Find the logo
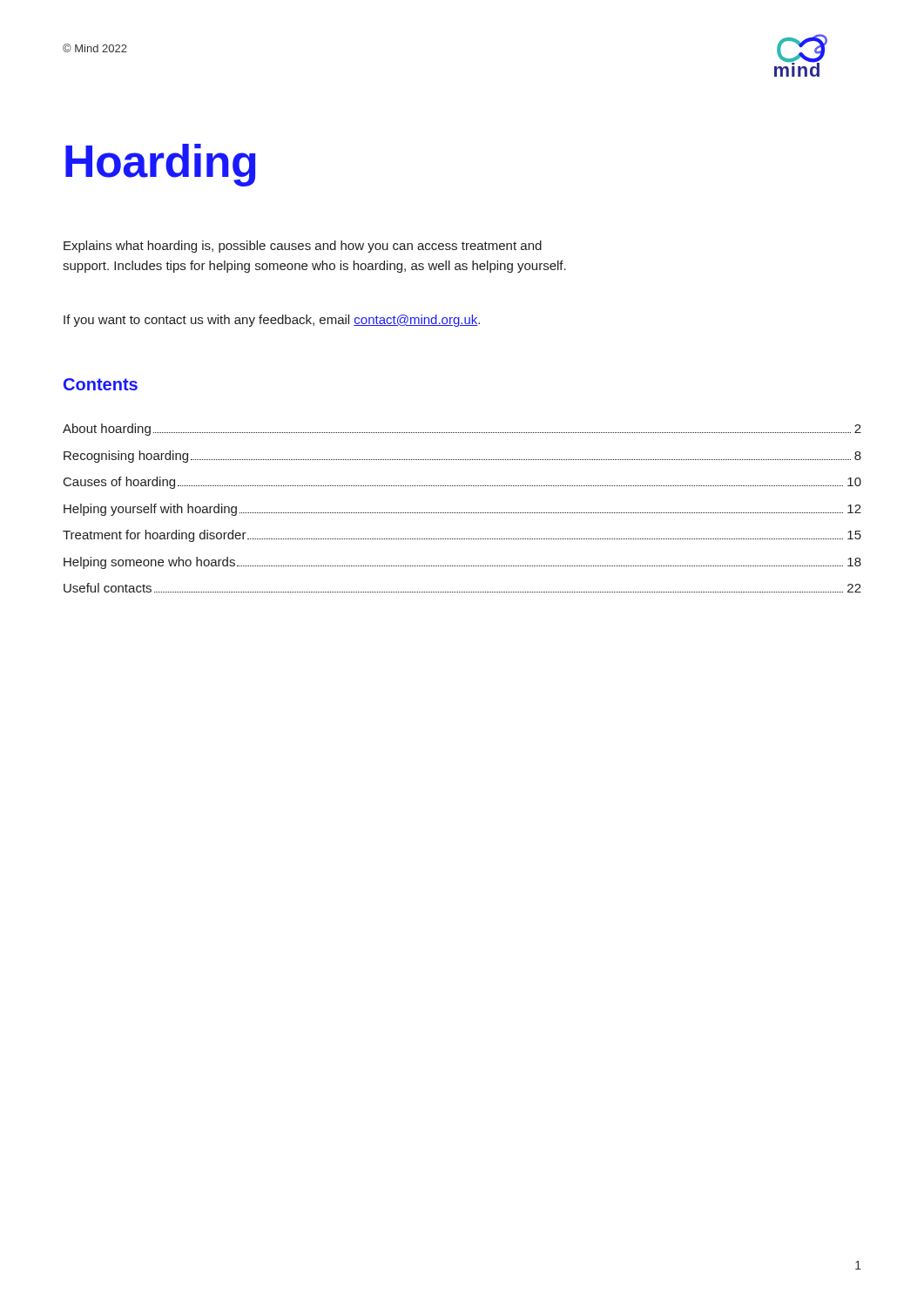The image size is (924, 1307). coord(813,56)
